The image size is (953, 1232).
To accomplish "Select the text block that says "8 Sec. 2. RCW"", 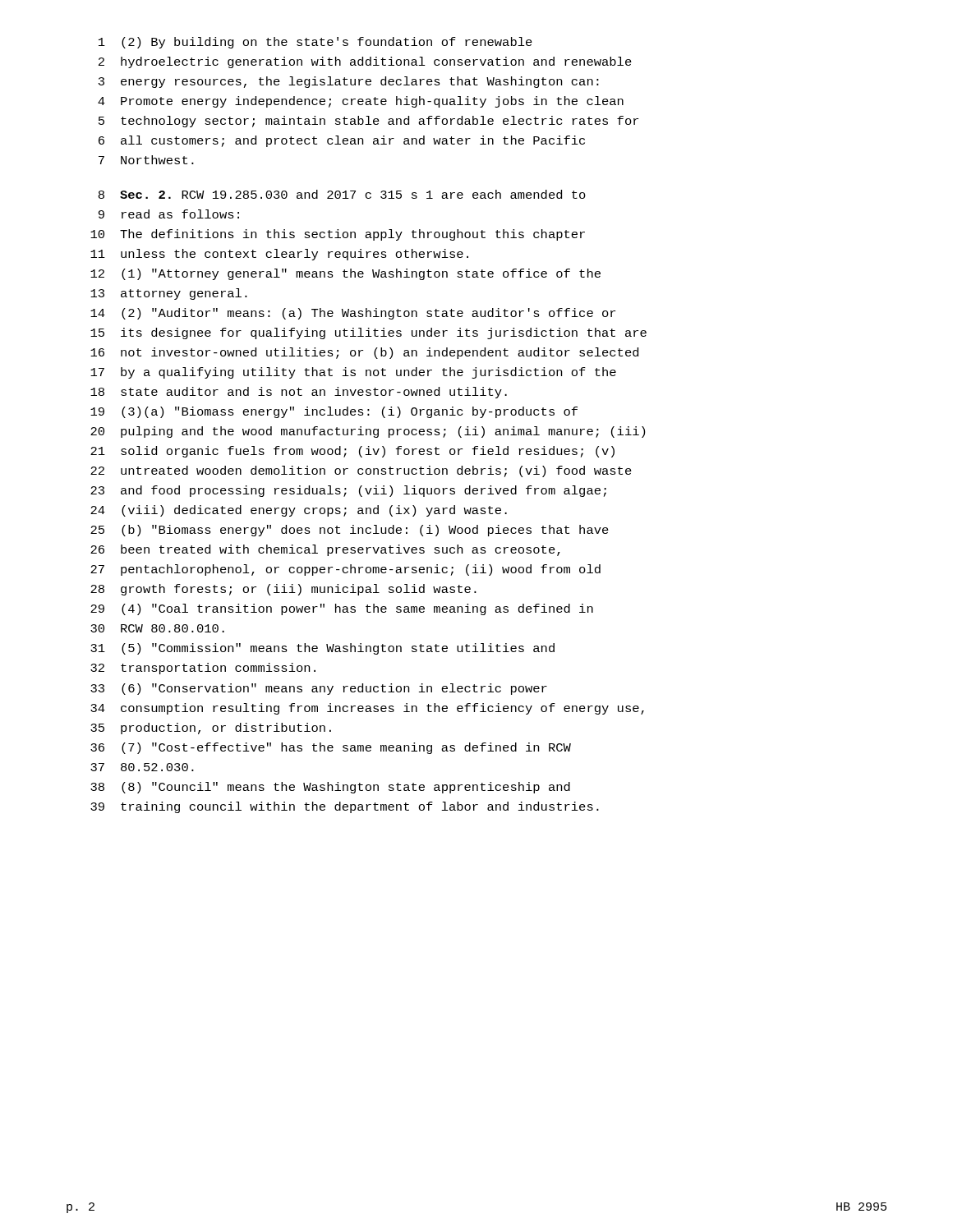I will pos(476,205).
